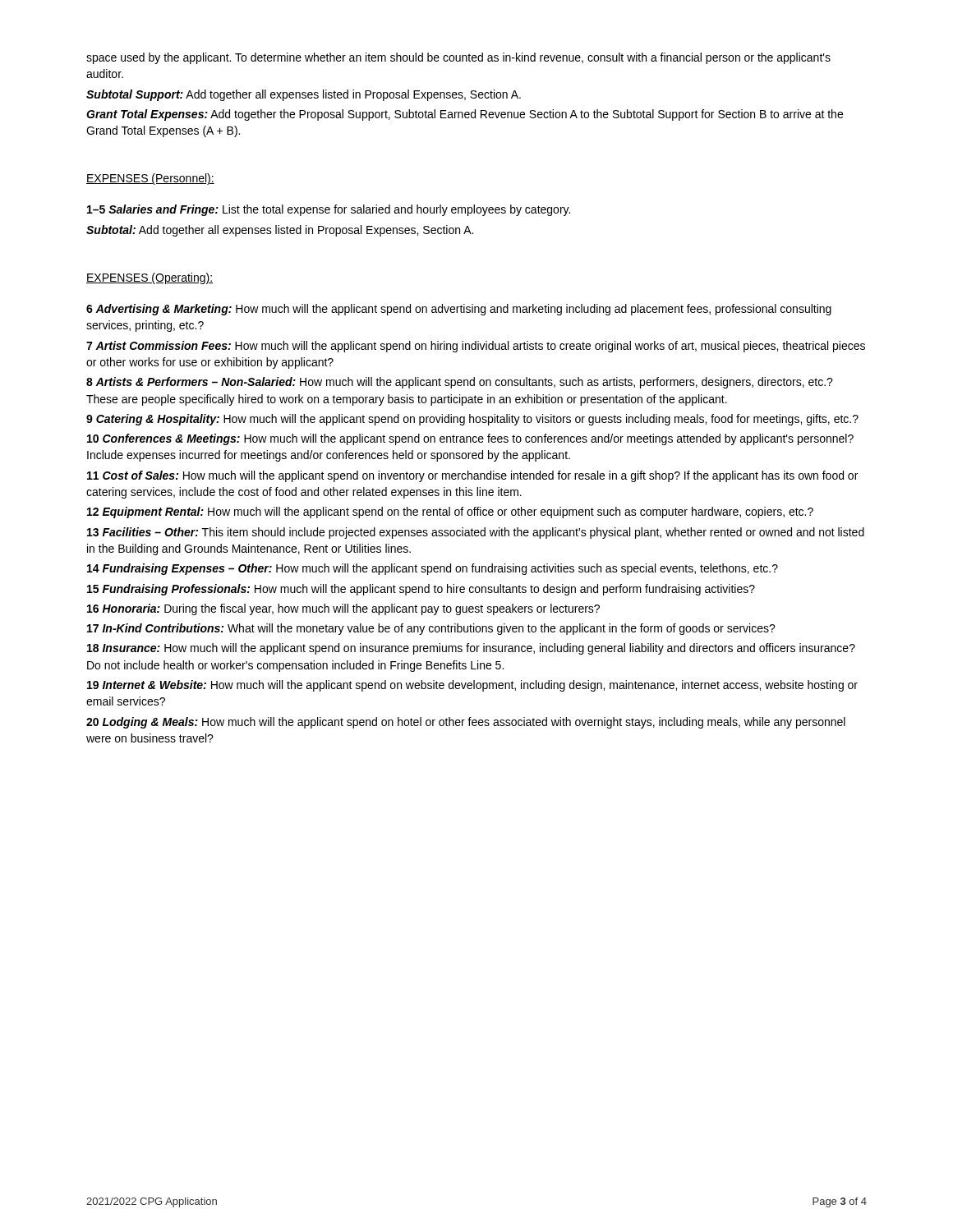Point to the block beginning "6 Advertising & Marketing: How much will"

tap(459, 317)
